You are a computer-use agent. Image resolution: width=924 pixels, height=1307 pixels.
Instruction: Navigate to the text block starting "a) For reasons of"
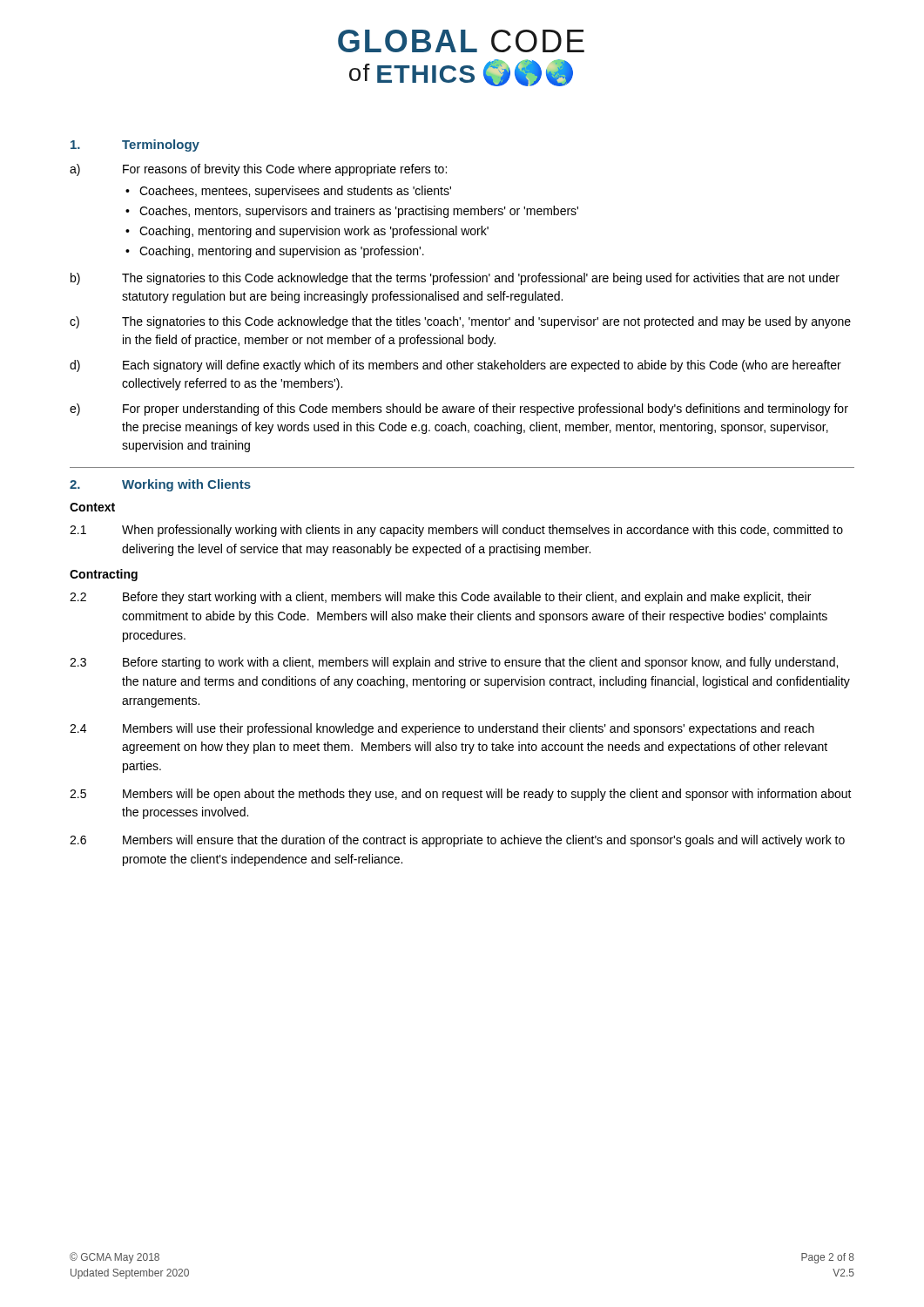click(462, 211)
